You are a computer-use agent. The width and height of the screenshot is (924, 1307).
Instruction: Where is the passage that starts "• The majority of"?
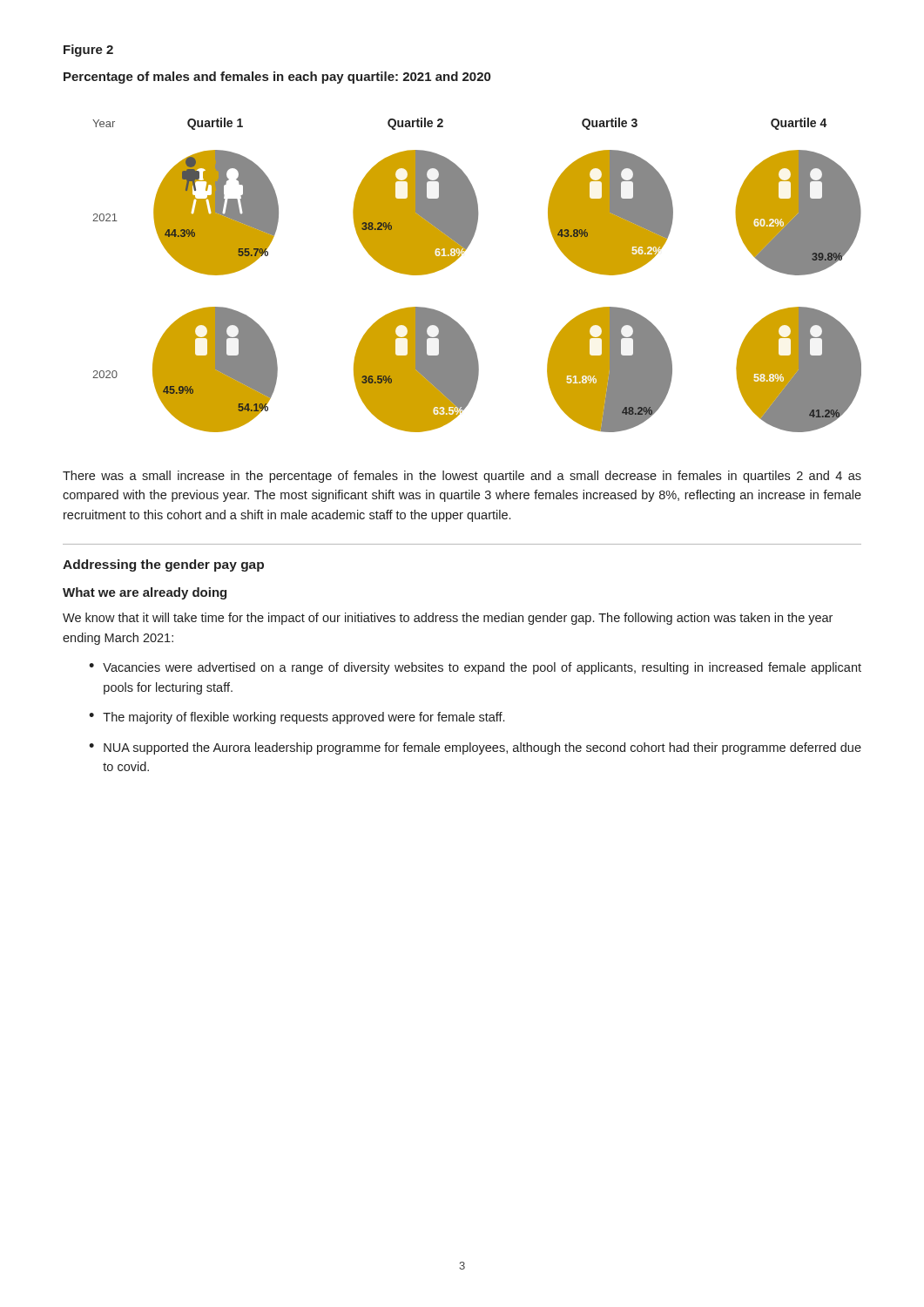297,718
